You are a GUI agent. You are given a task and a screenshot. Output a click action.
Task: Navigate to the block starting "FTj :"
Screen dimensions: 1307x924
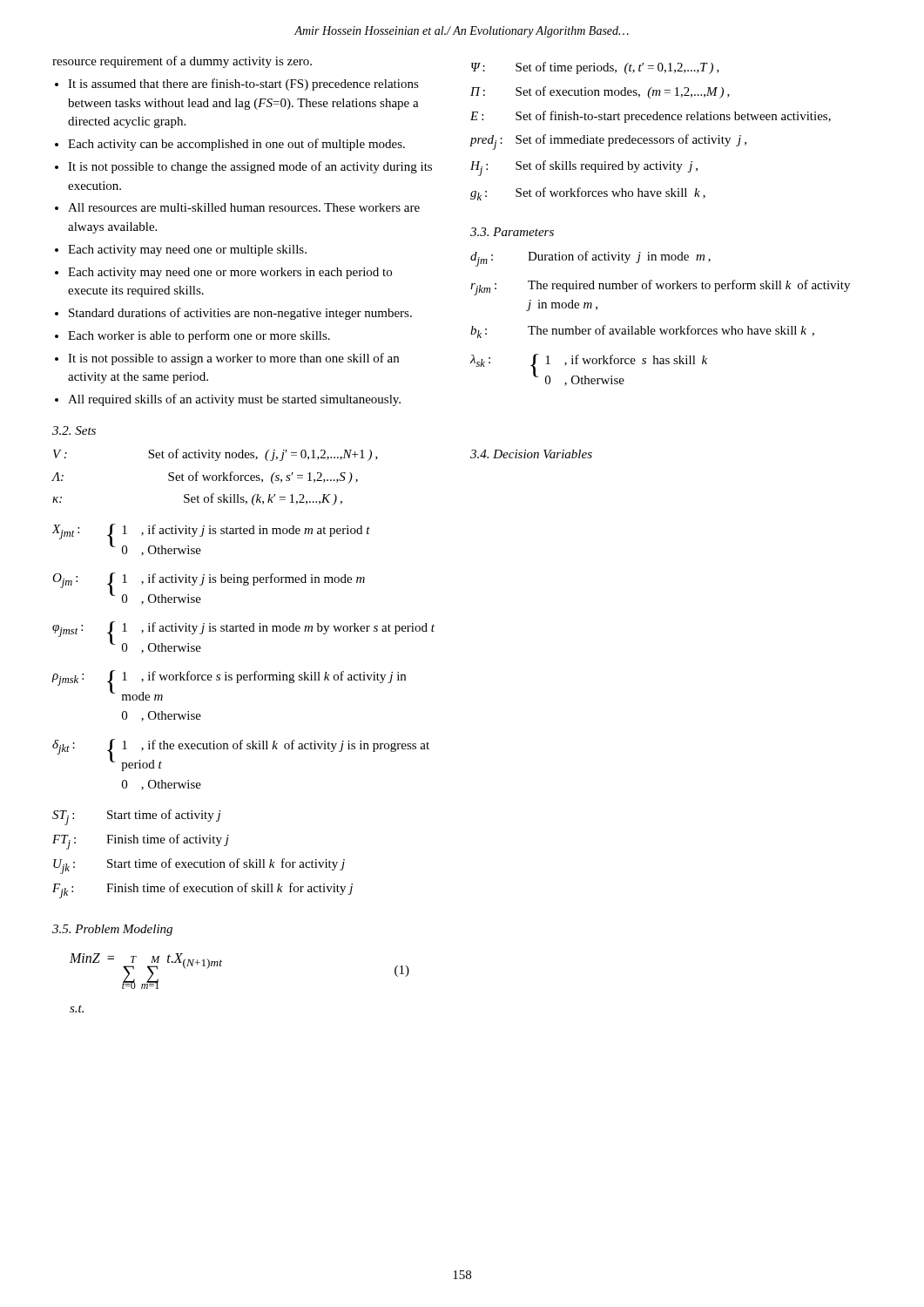pyautogui.click(x=65, y=841)
